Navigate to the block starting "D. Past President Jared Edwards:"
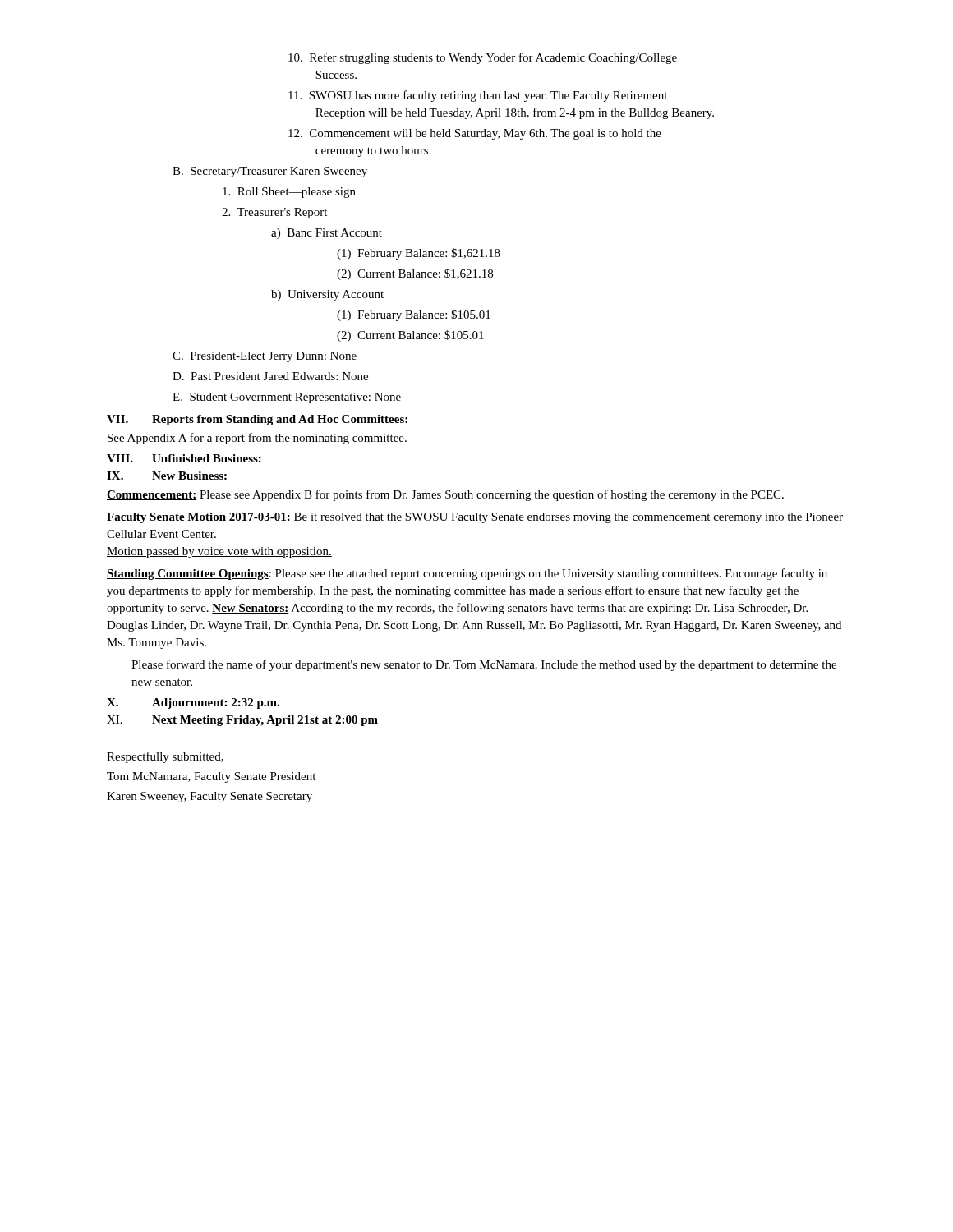 [271, 376]
